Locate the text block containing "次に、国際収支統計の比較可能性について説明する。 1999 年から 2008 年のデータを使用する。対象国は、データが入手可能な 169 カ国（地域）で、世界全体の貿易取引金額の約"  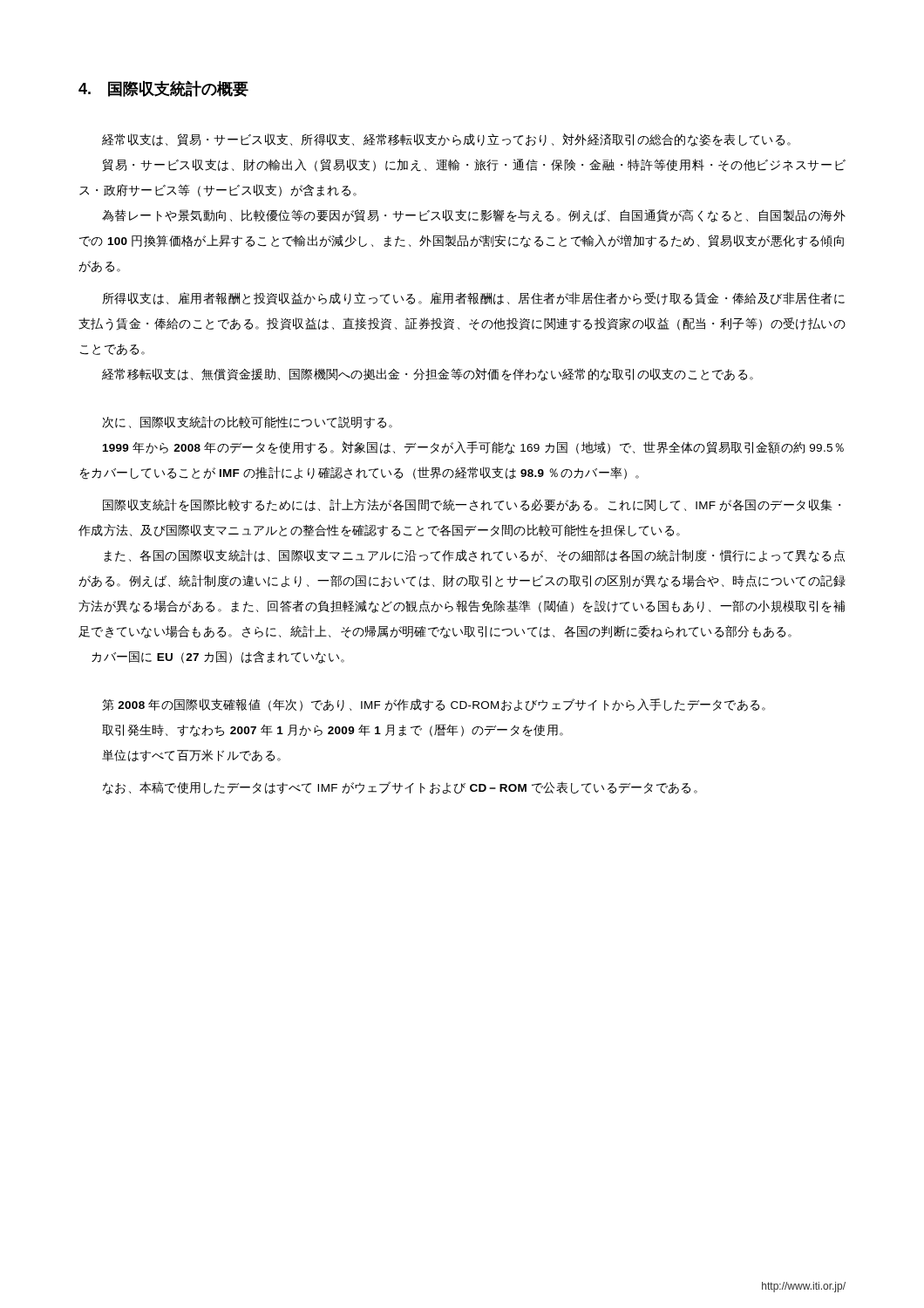pyautogui.click(x=462, y=448)
